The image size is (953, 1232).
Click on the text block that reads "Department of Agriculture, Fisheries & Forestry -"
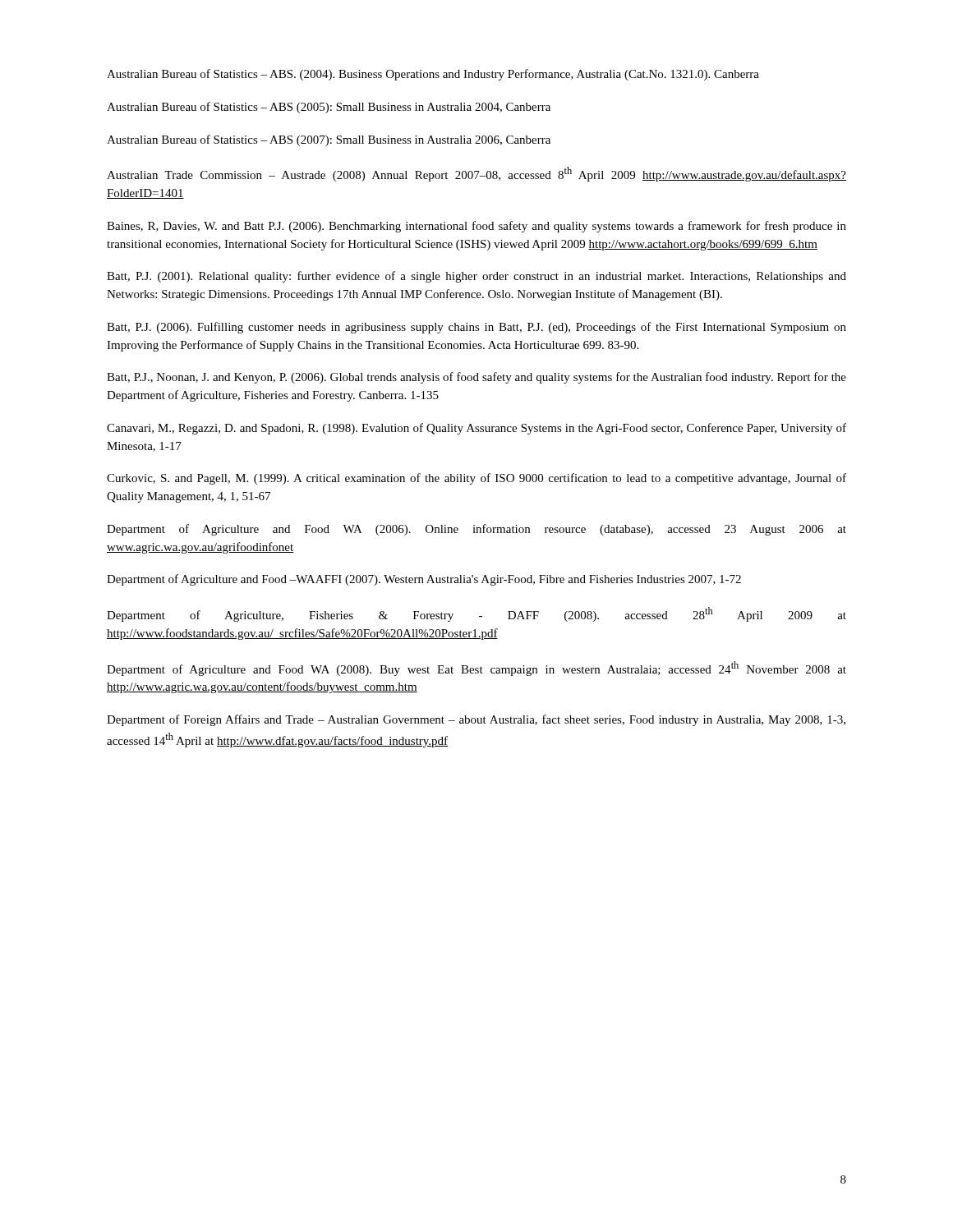[476, 622]
